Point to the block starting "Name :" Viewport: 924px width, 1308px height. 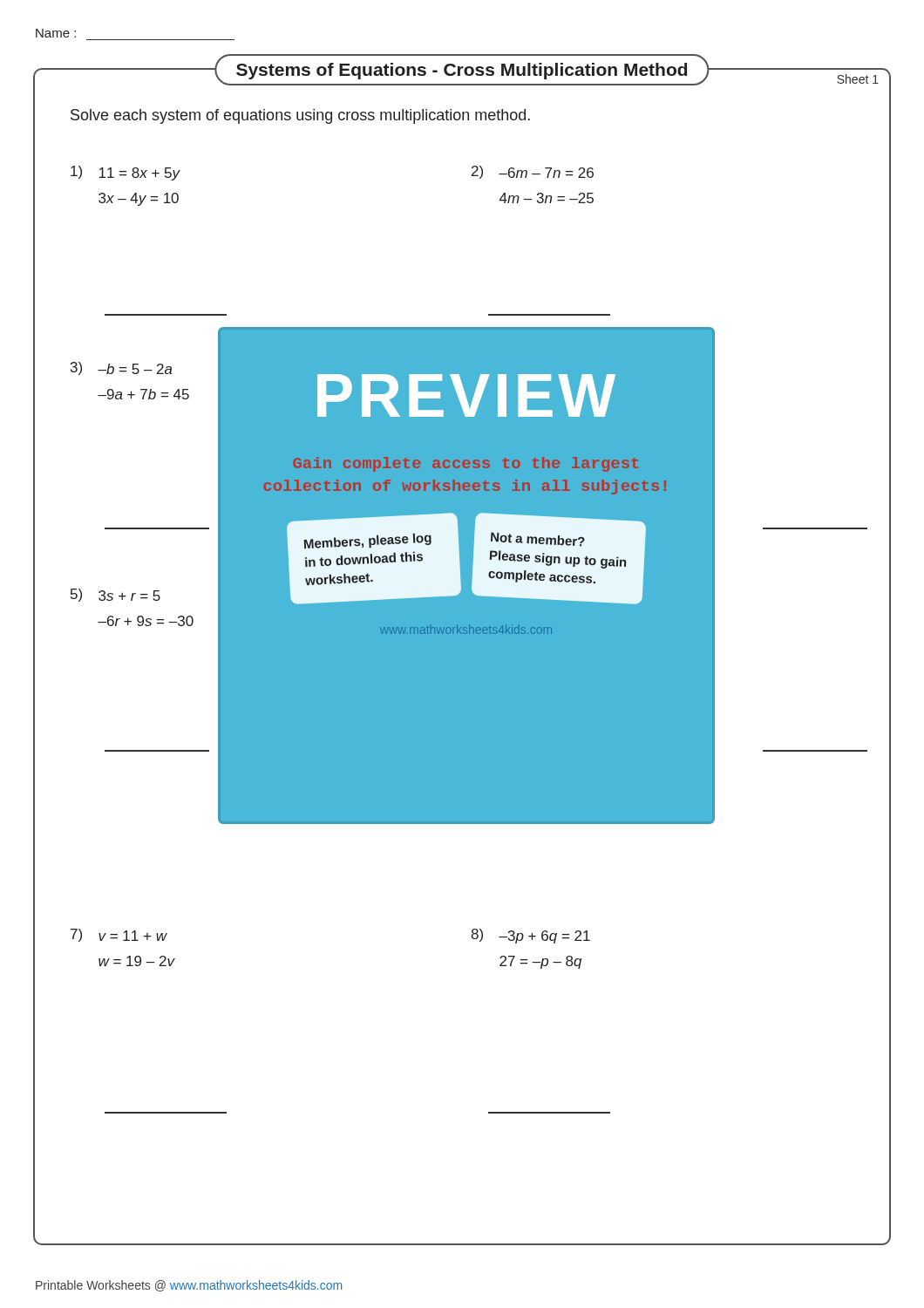pyautogui.click(x=134, y=32)
